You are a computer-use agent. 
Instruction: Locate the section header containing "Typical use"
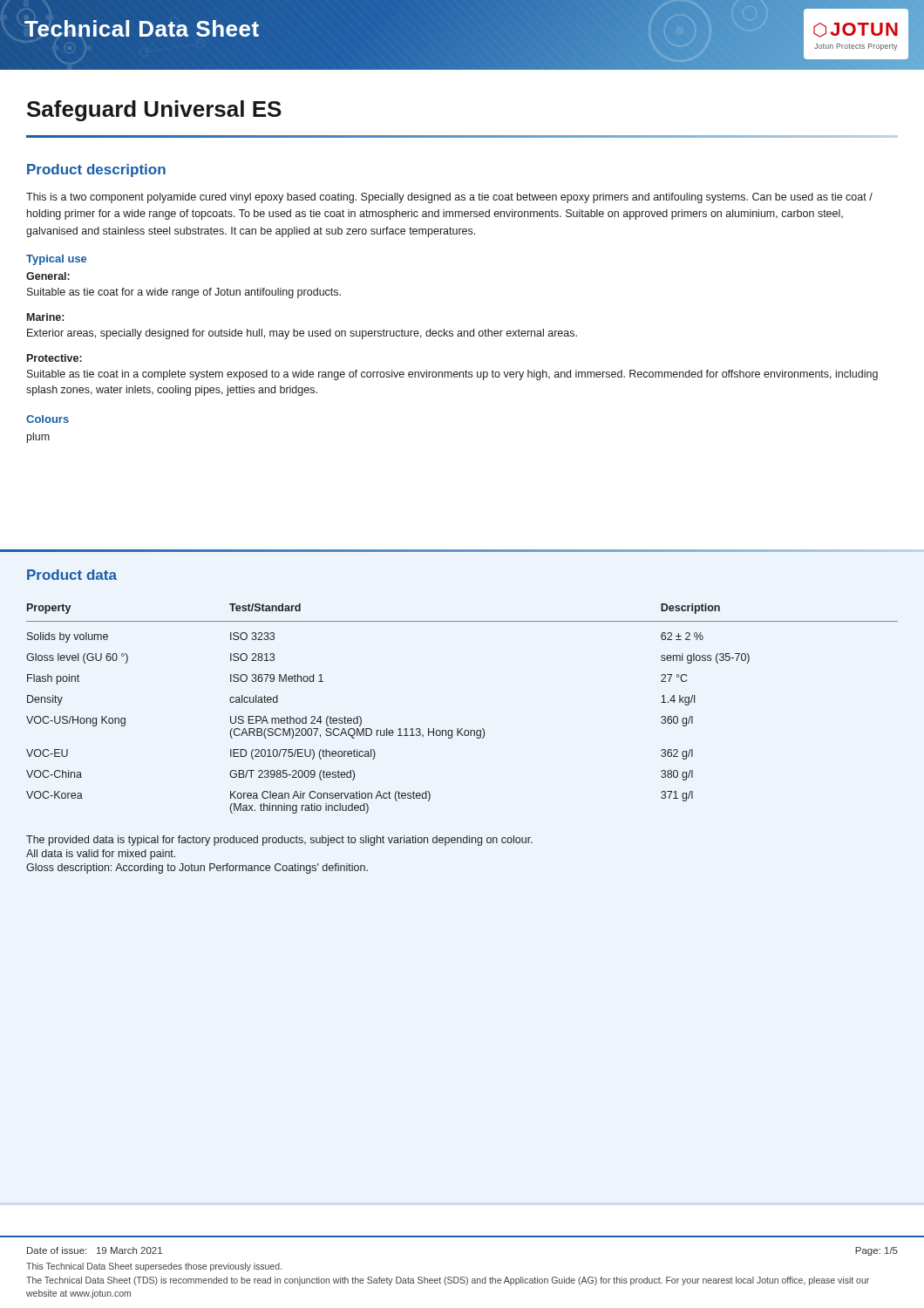point(57,259)
